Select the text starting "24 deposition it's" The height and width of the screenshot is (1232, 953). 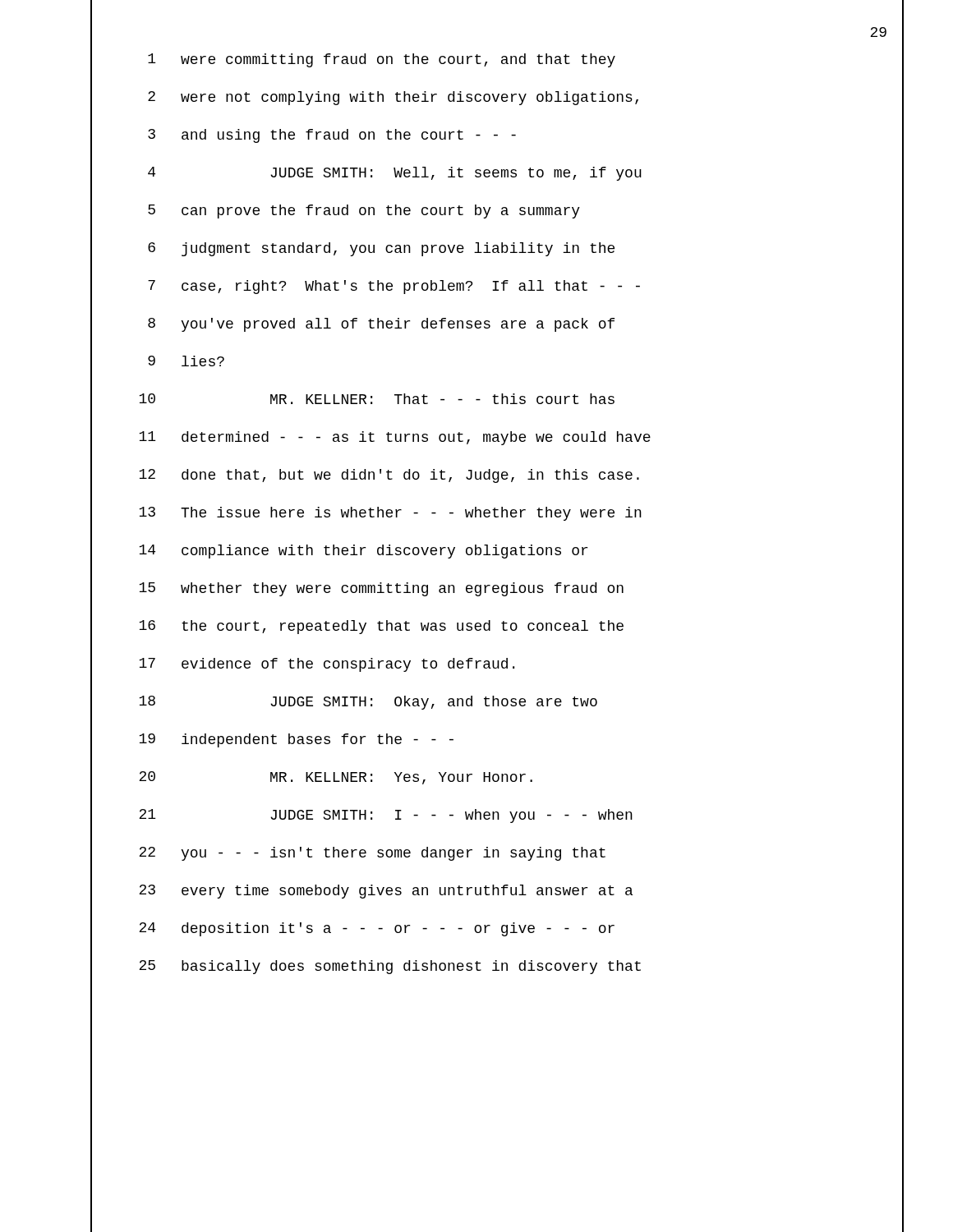tap(493, 930)
